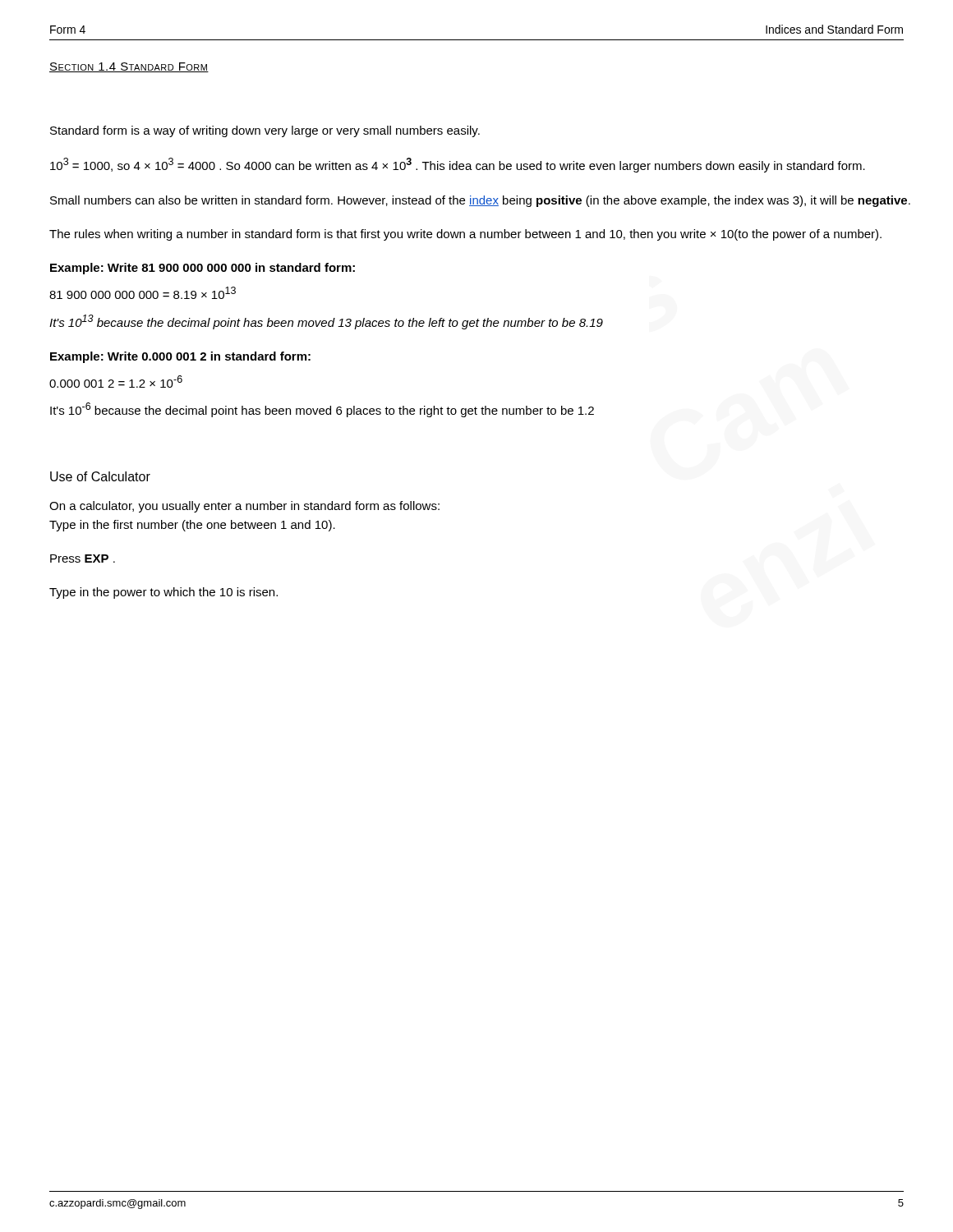The image size is (953, 1232).
Task: Click on the section header with the text "Section 1.4 Standard Form"
Action: [129, 66]
